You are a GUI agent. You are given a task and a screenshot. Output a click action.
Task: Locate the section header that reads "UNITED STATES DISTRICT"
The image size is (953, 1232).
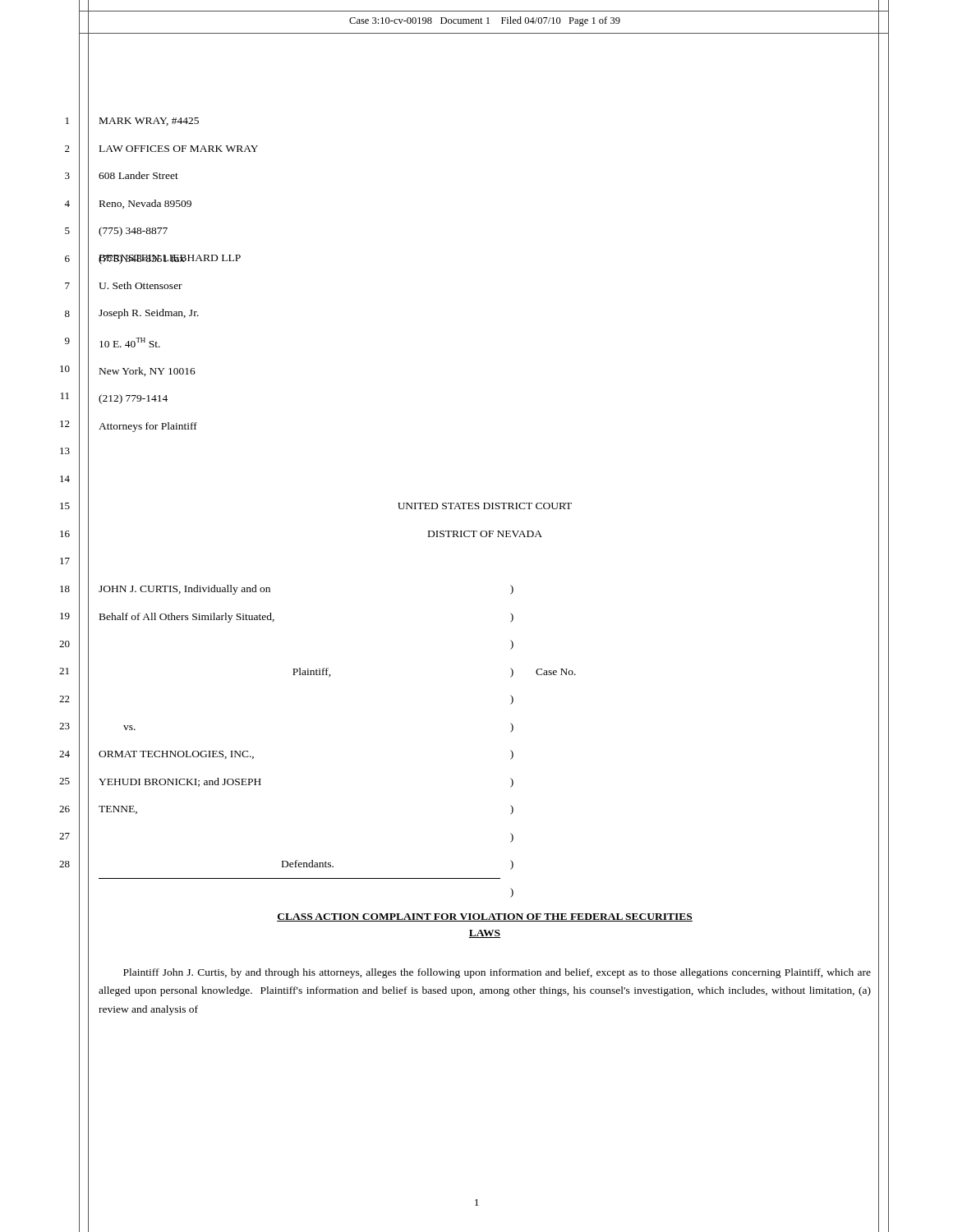point(485,505)
